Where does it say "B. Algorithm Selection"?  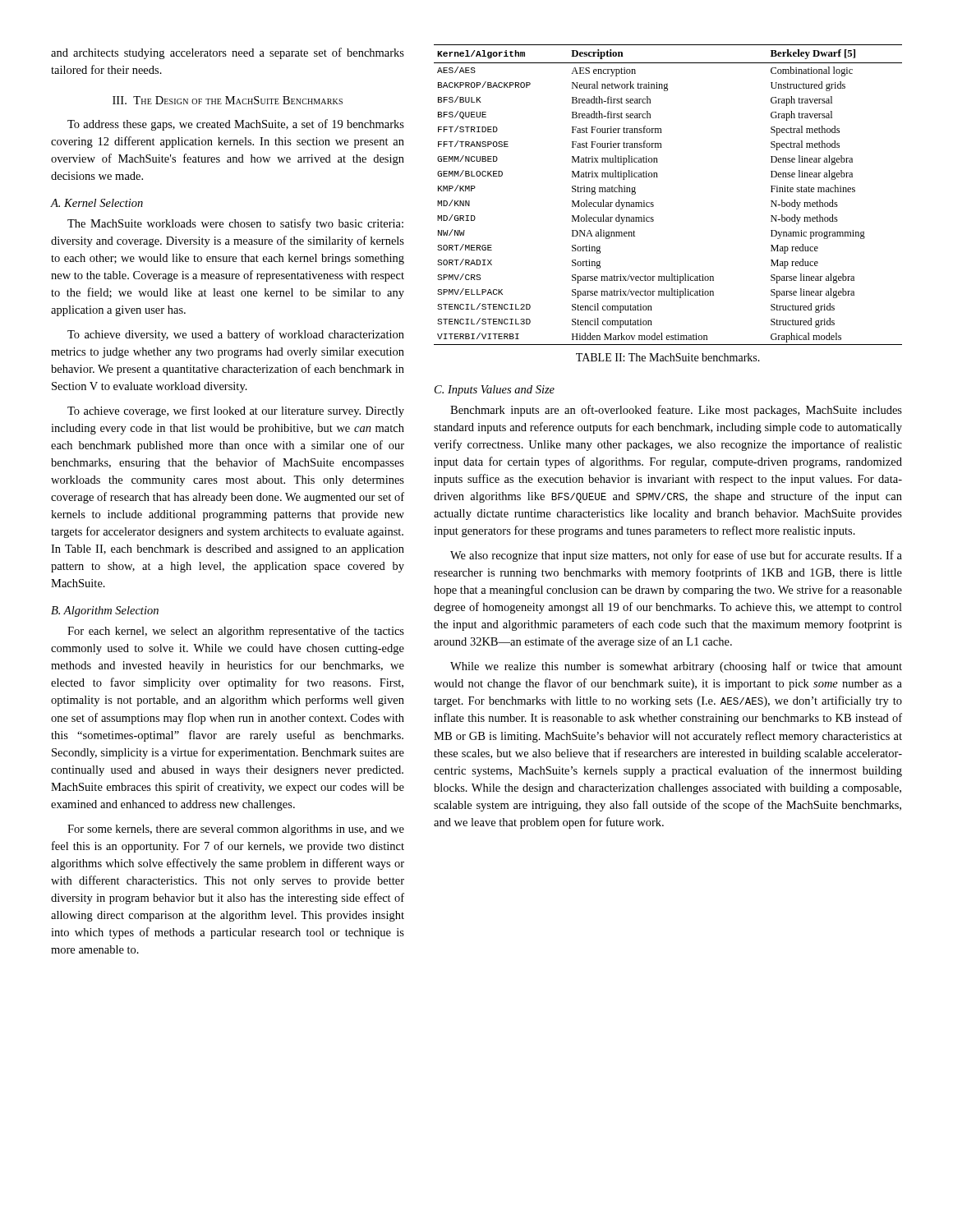[x=105, y=611]
